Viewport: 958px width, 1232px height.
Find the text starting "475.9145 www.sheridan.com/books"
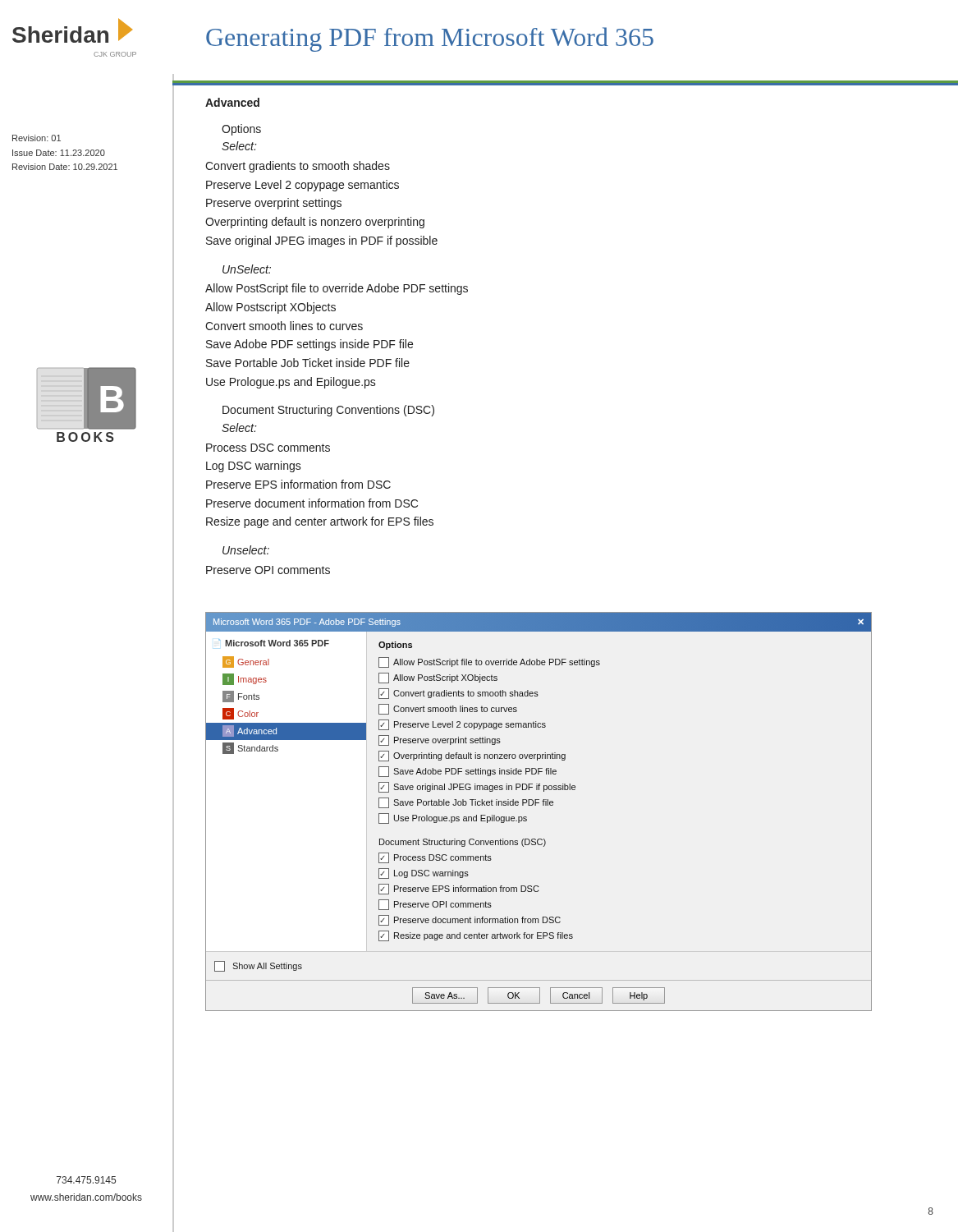tap(86, 1189)
